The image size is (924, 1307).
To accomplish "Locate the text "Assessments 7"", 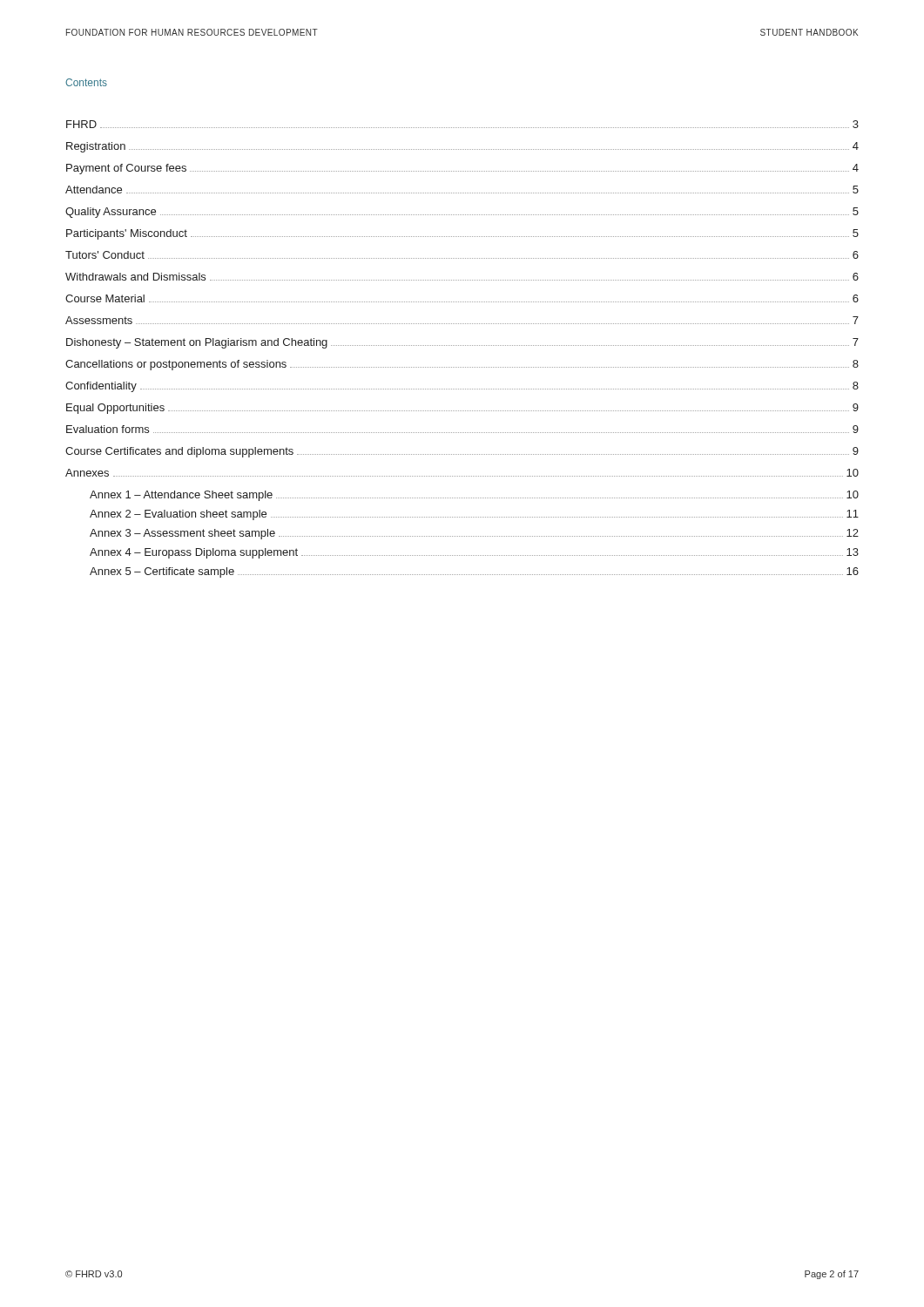I will [x=462, y=320].
